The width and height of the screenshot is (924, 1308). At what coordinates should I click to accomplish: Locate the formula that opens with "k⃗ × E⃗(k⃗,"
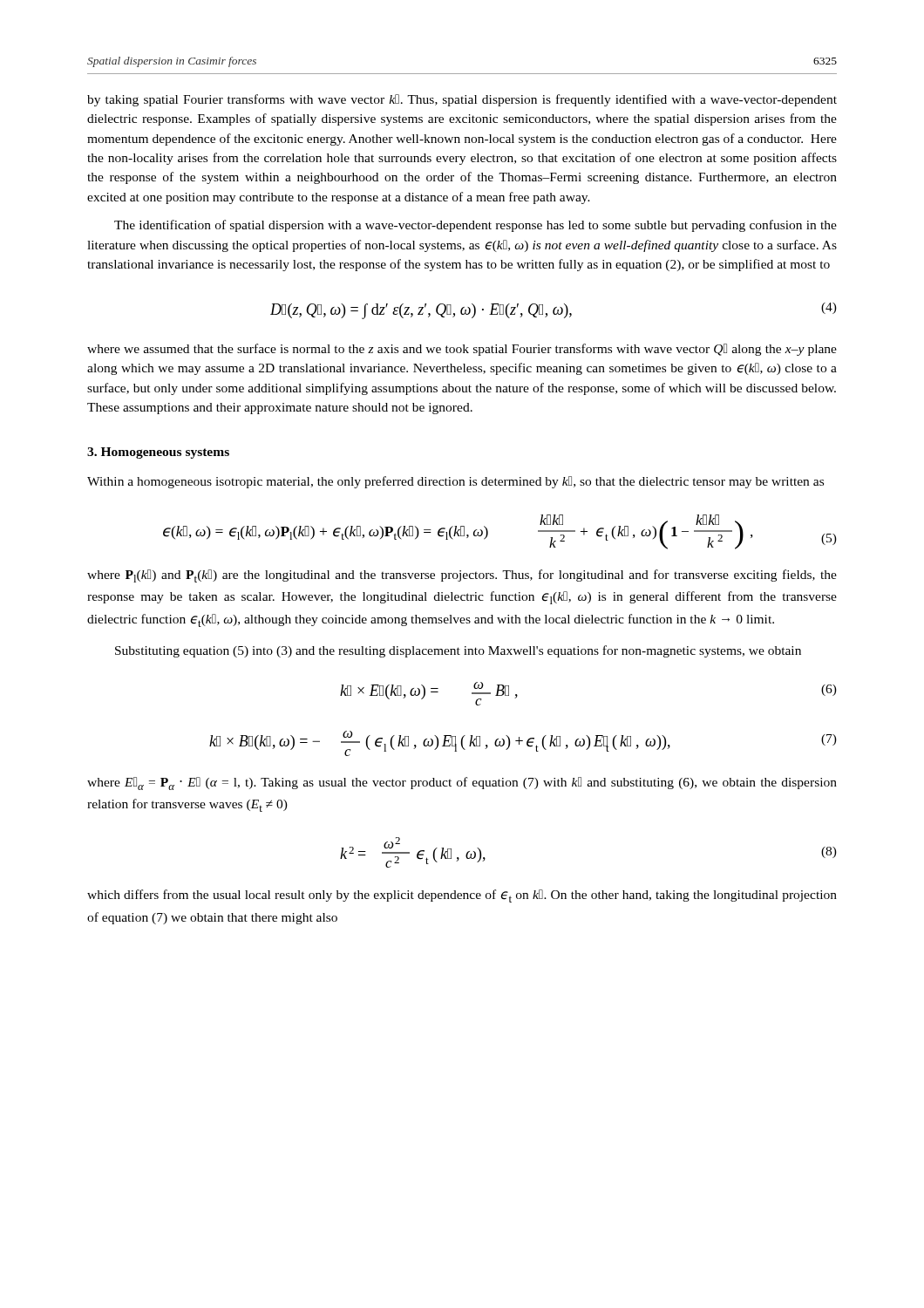(x=462, y=689)
